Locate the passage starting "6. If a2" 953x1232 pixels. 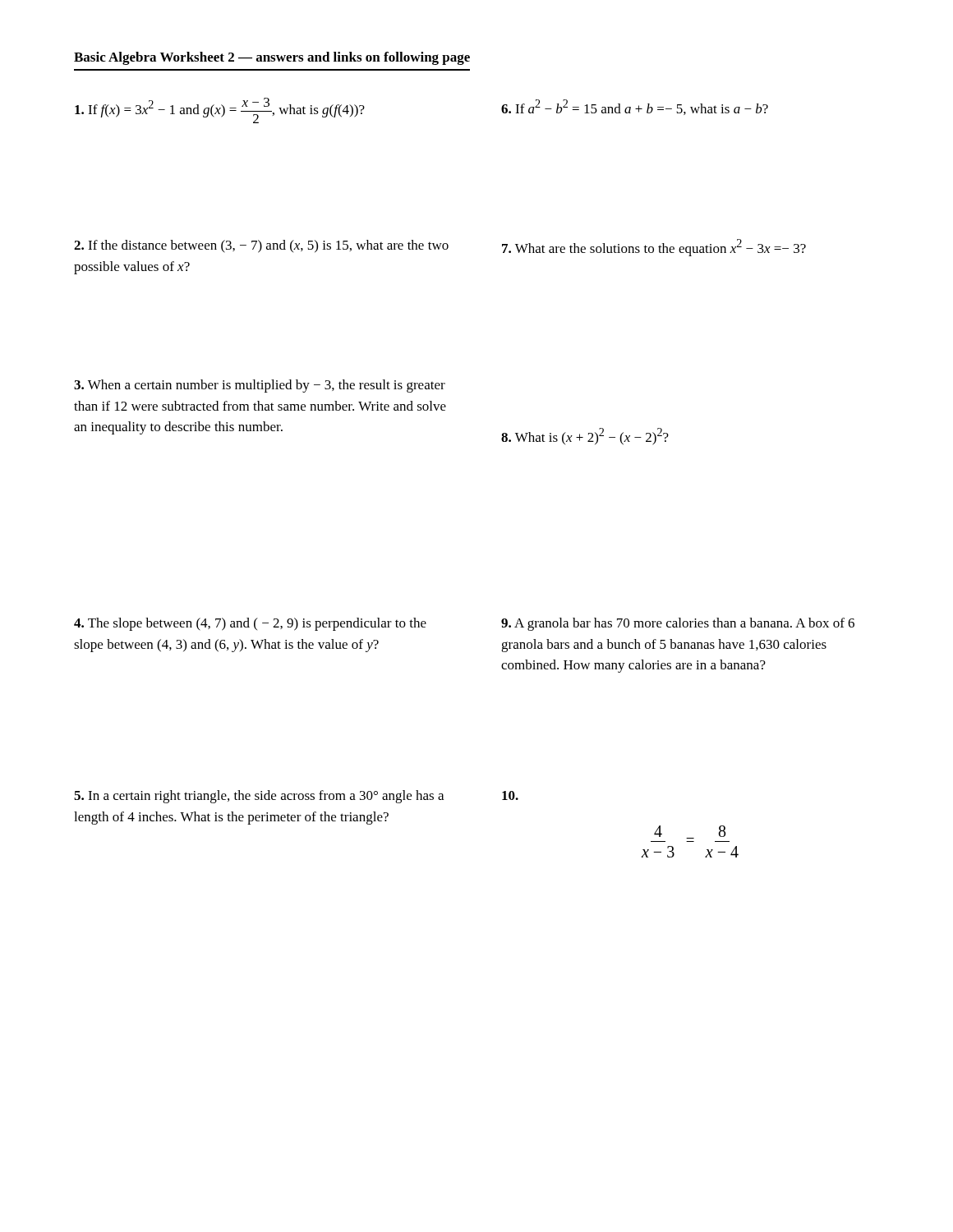coord(690,107)
